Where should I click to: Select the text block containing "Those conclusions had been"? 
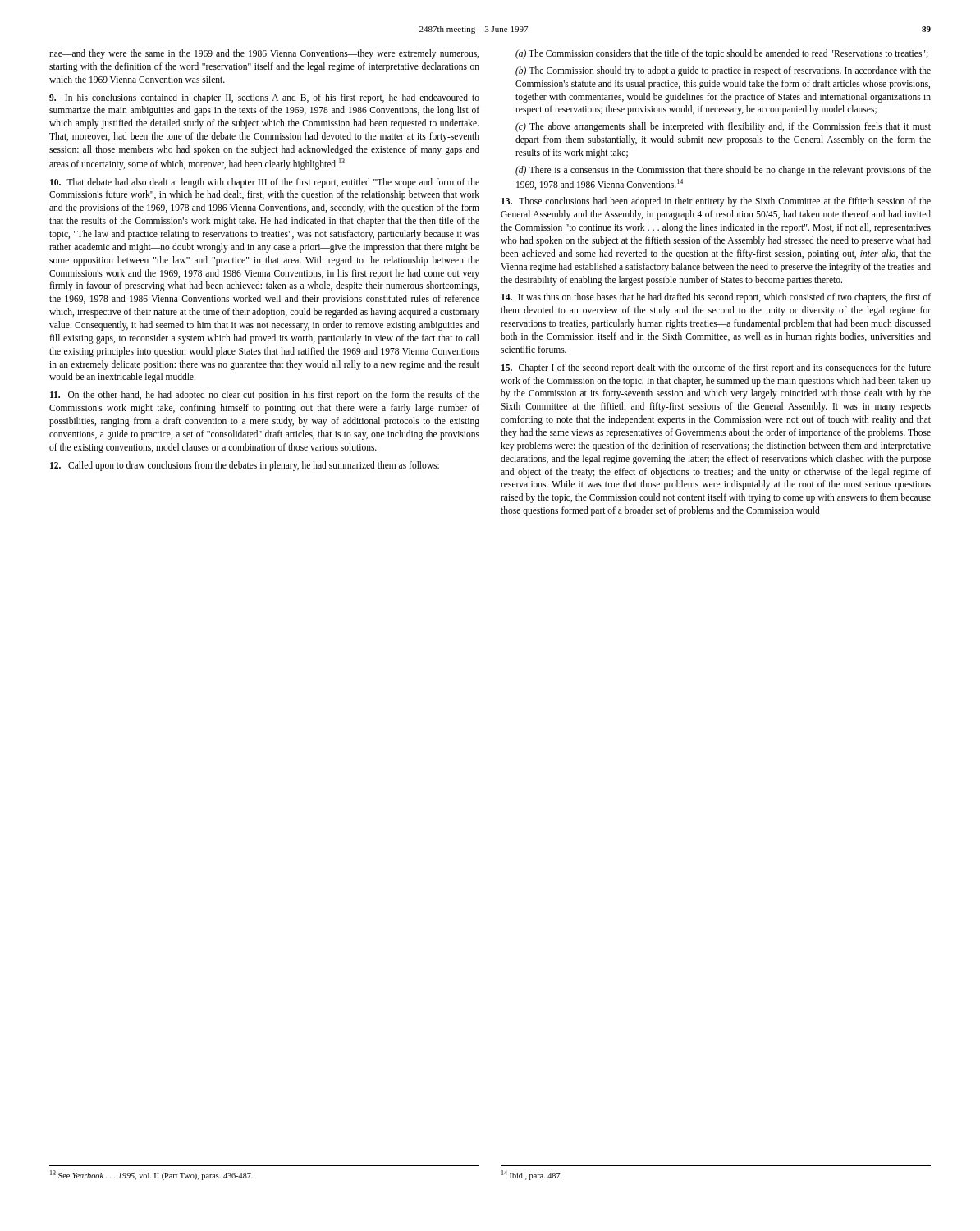716,240
